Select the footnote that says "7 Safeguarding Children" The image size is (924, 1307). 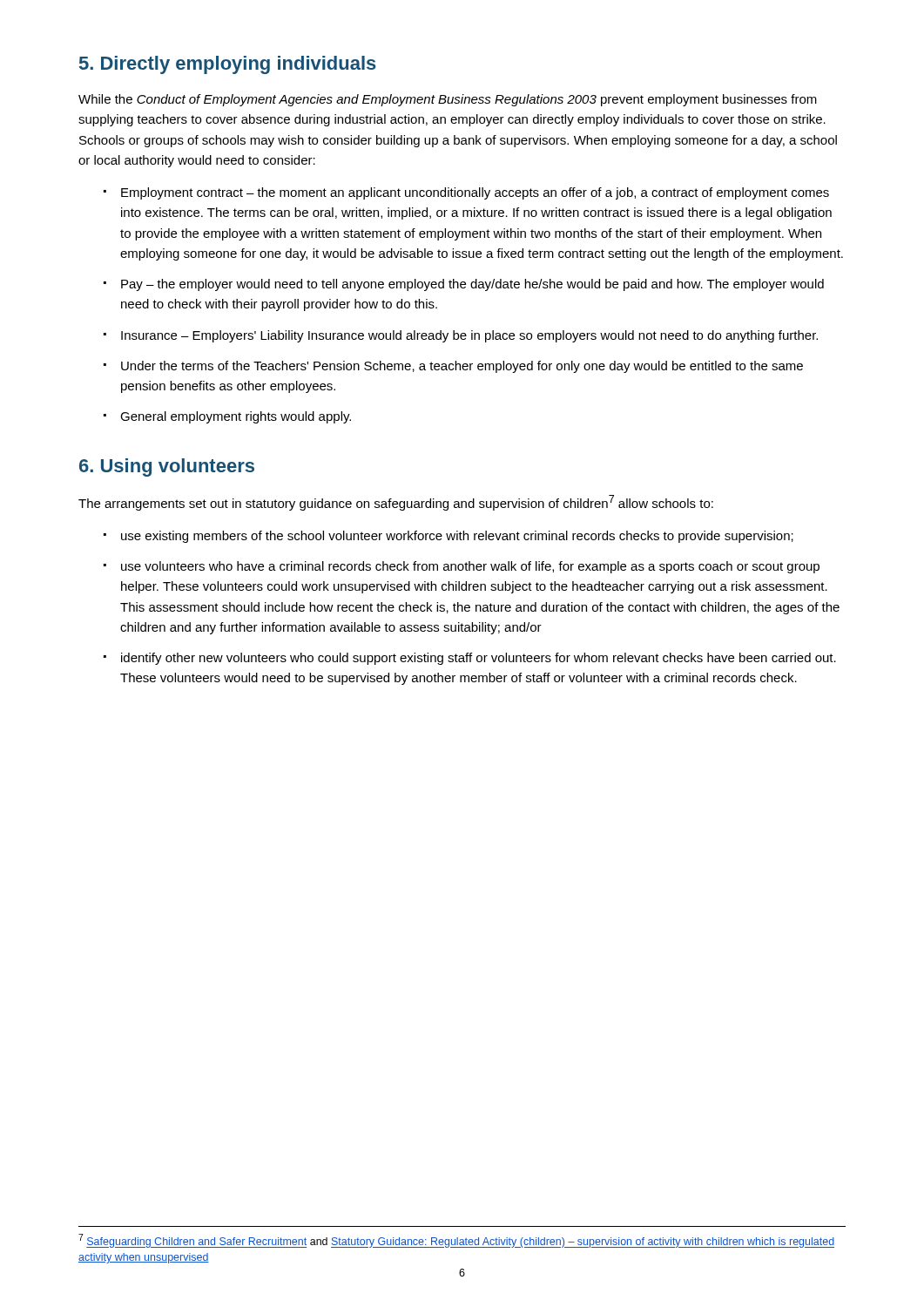pos(462,1249)
